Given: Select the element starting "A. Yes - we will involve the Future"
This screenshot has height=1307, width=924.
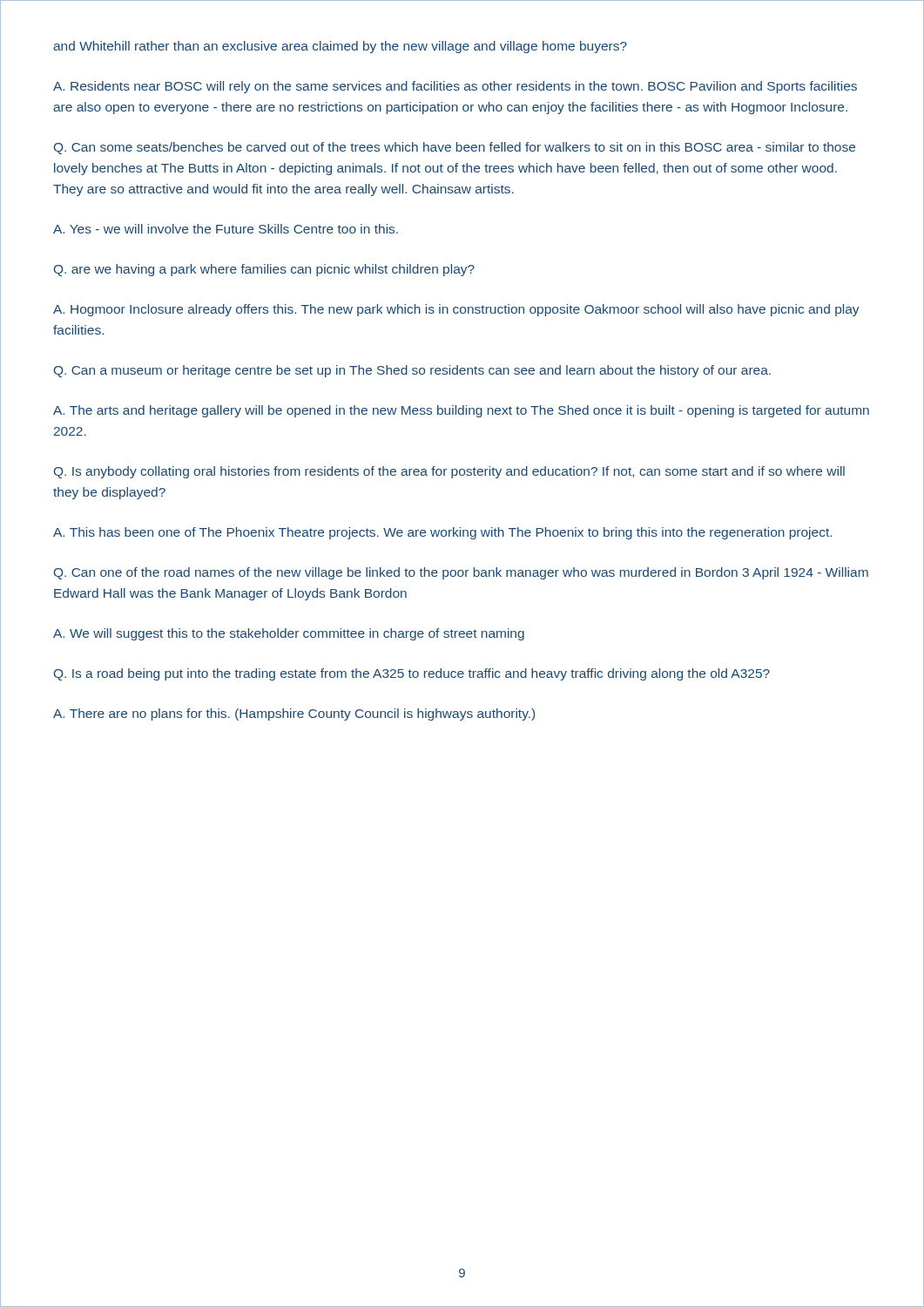Looking at the screenshot, I should [x=226, y=229].
